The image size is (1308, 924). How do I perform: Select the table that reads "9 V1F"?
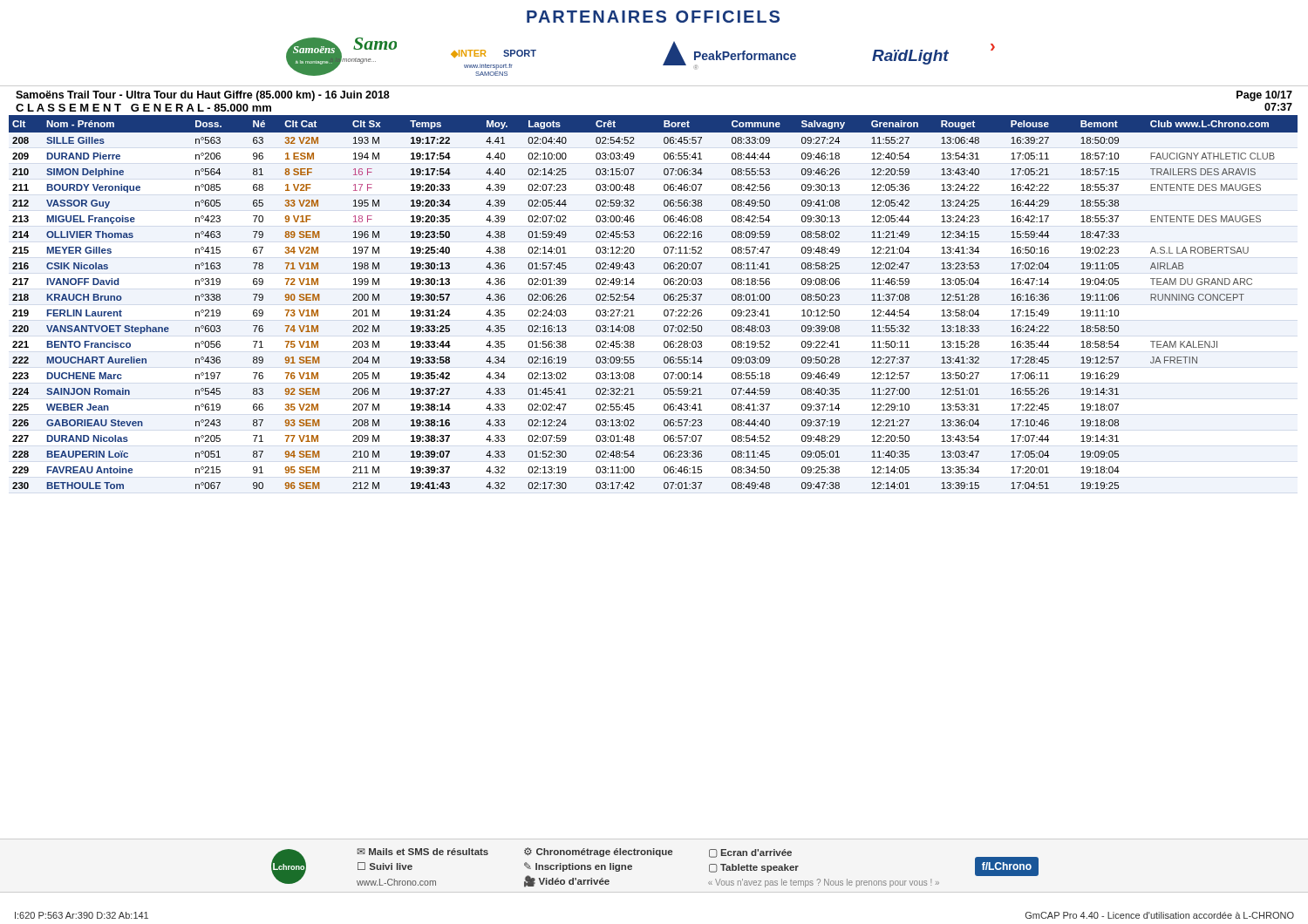click(x=654, y=304)
